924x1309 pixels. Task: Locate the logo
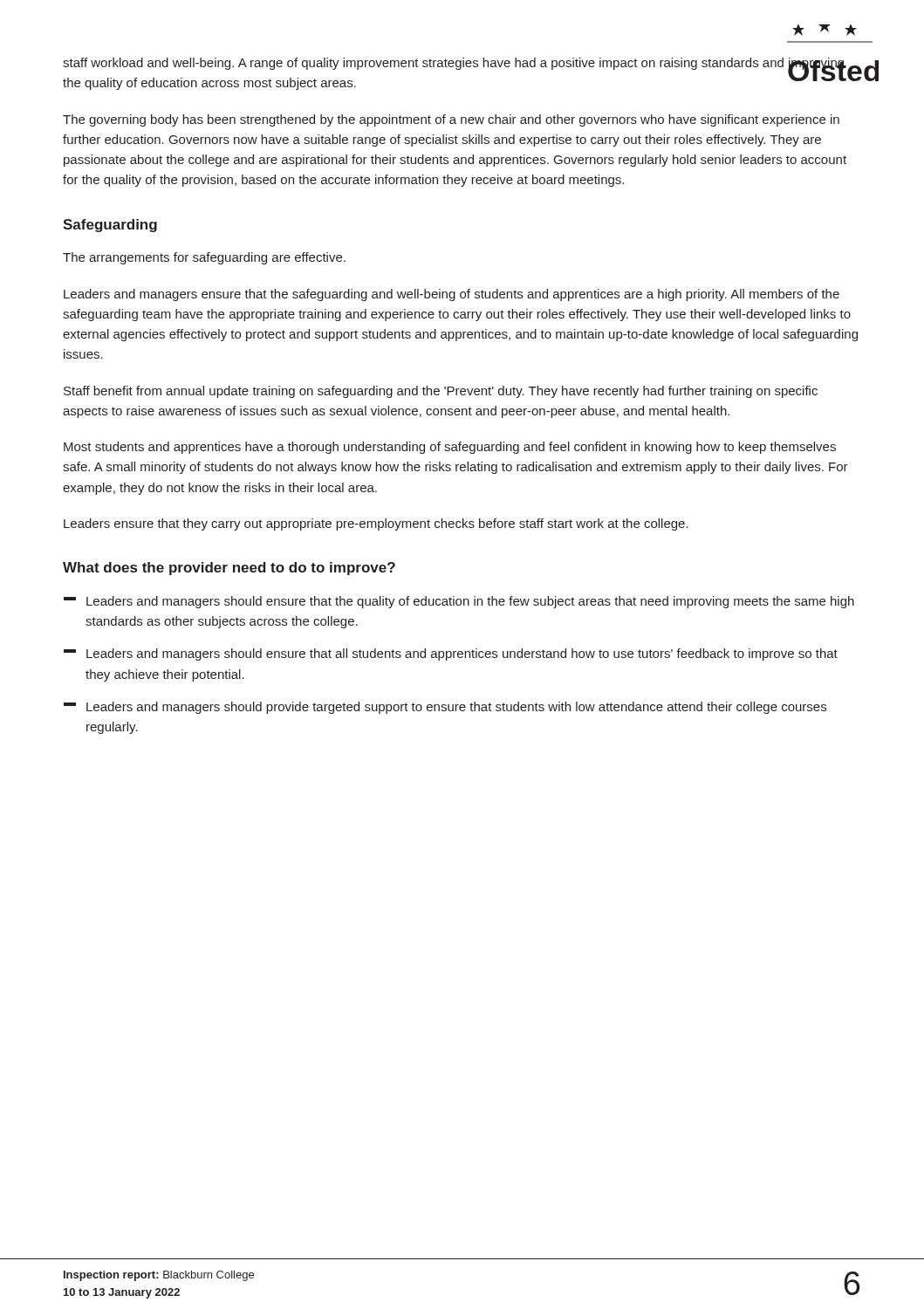tap(831, 59)
